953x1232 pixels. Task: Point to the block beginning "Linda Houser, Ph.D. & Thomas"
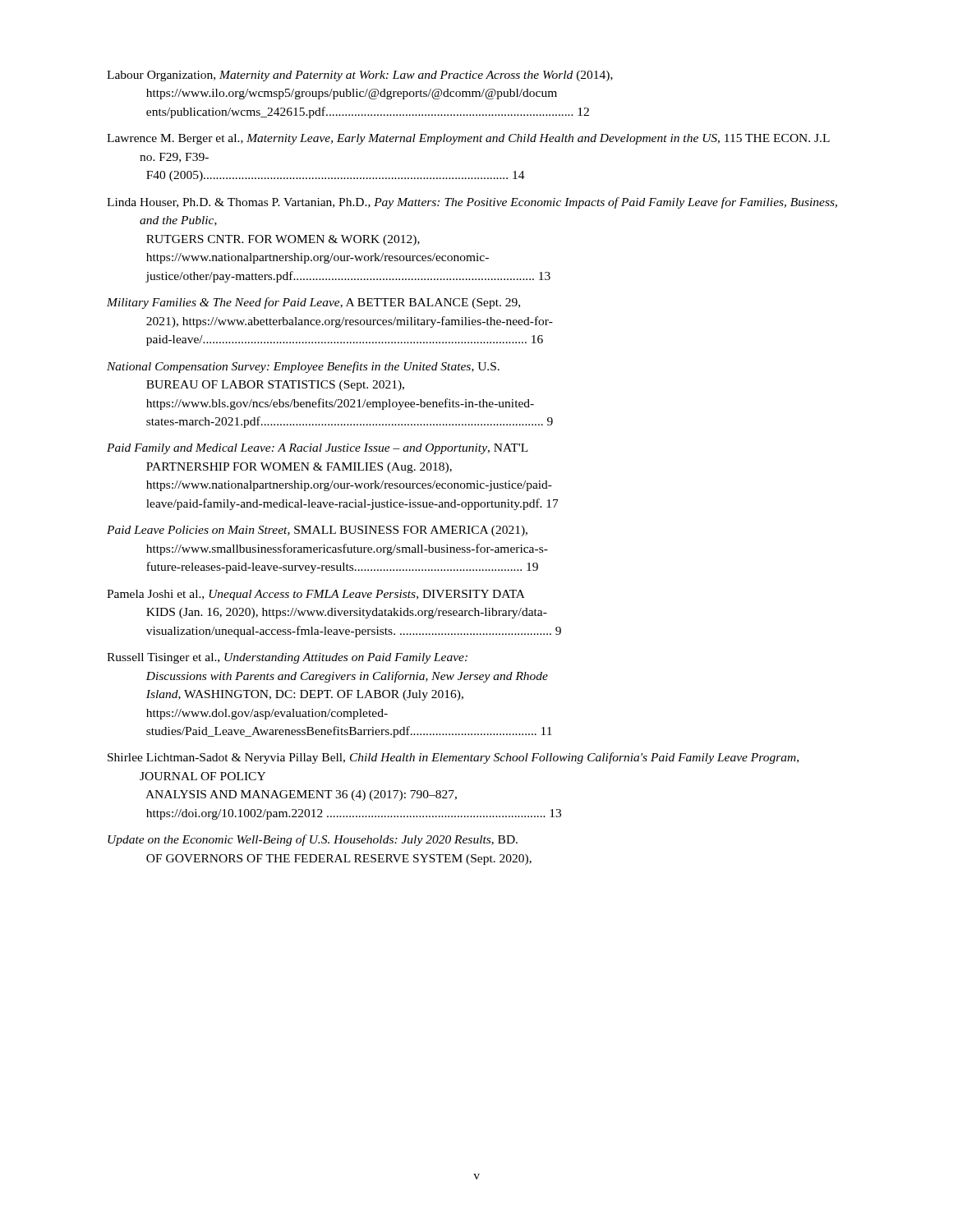point(472,203)
